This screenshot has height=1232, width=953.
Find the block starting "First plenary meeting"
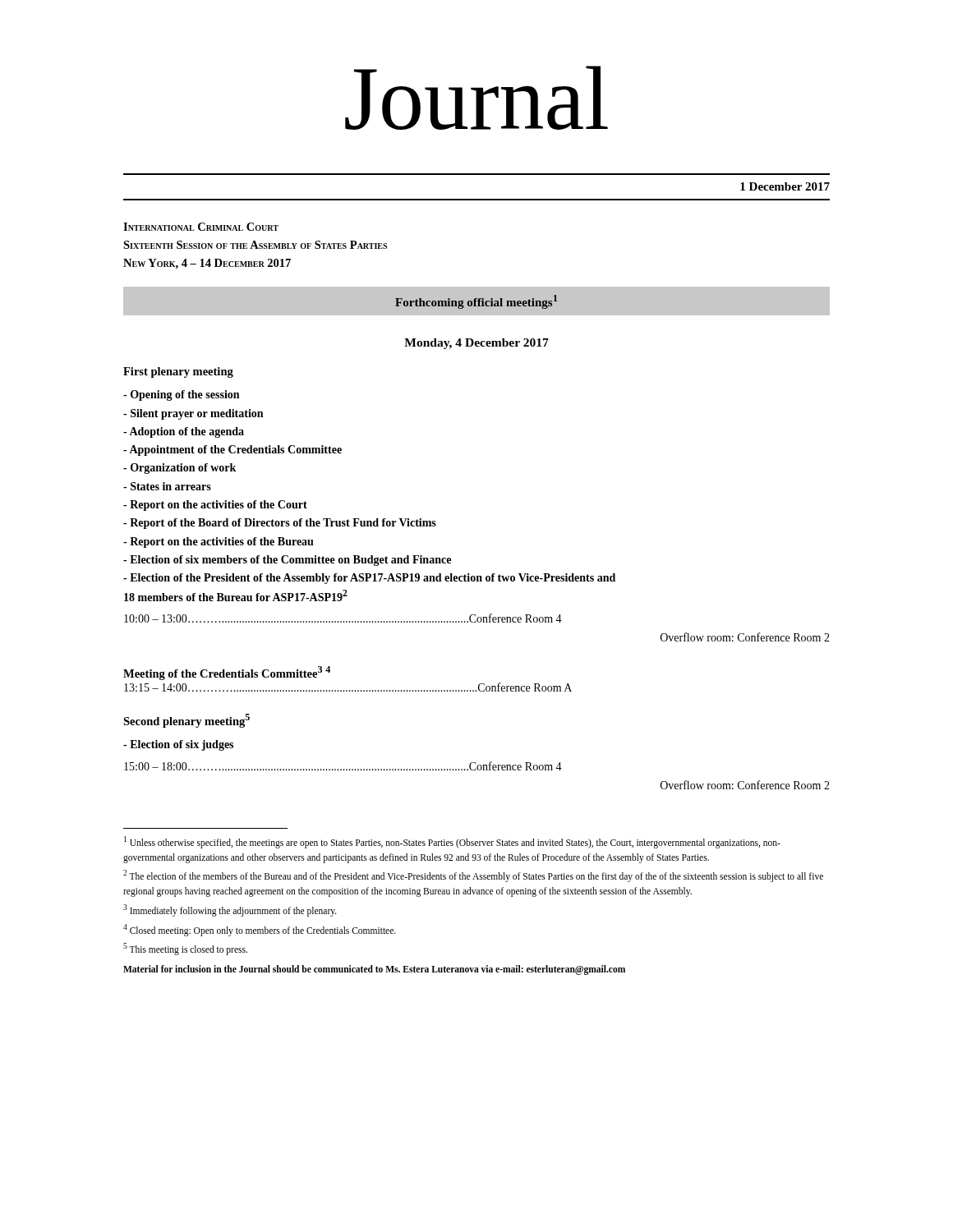pyautogui.click(x=178, y=371)
